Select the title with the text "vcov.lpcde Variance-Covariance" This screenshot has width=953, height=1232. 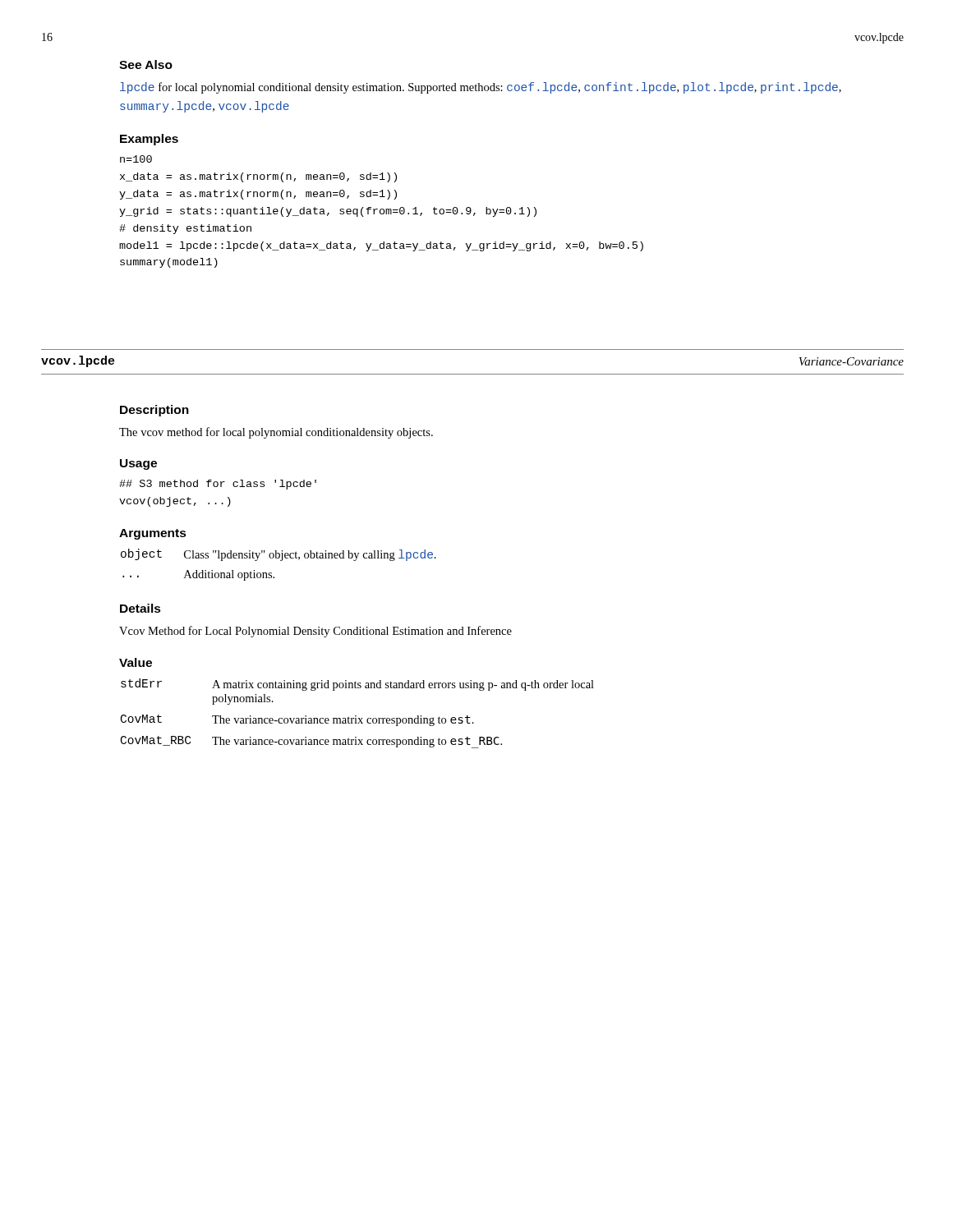tap(472, 362)
